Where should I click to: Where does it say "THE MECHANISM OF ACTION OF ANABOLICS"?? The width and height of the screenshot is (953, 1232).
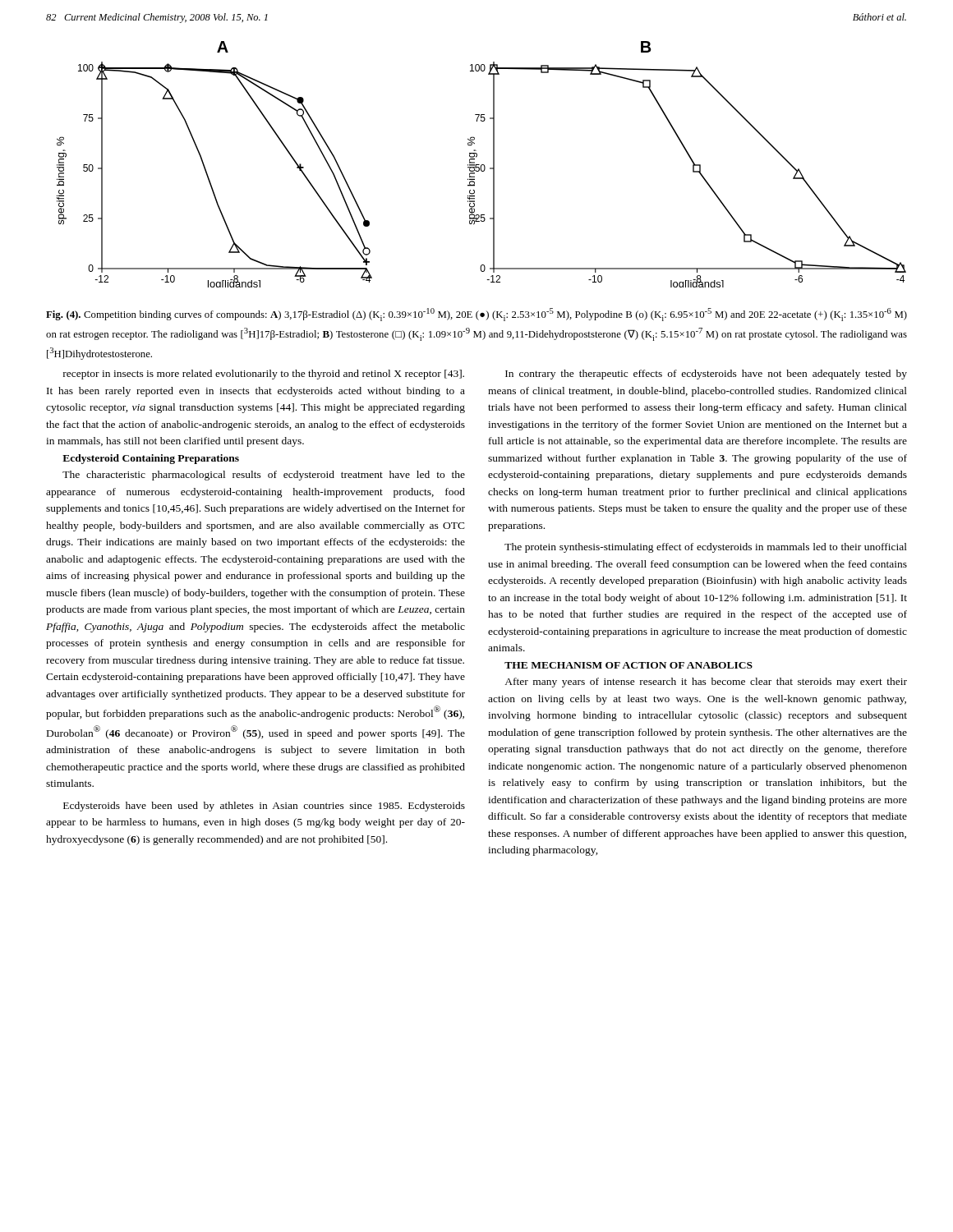[x=698, y=665]
